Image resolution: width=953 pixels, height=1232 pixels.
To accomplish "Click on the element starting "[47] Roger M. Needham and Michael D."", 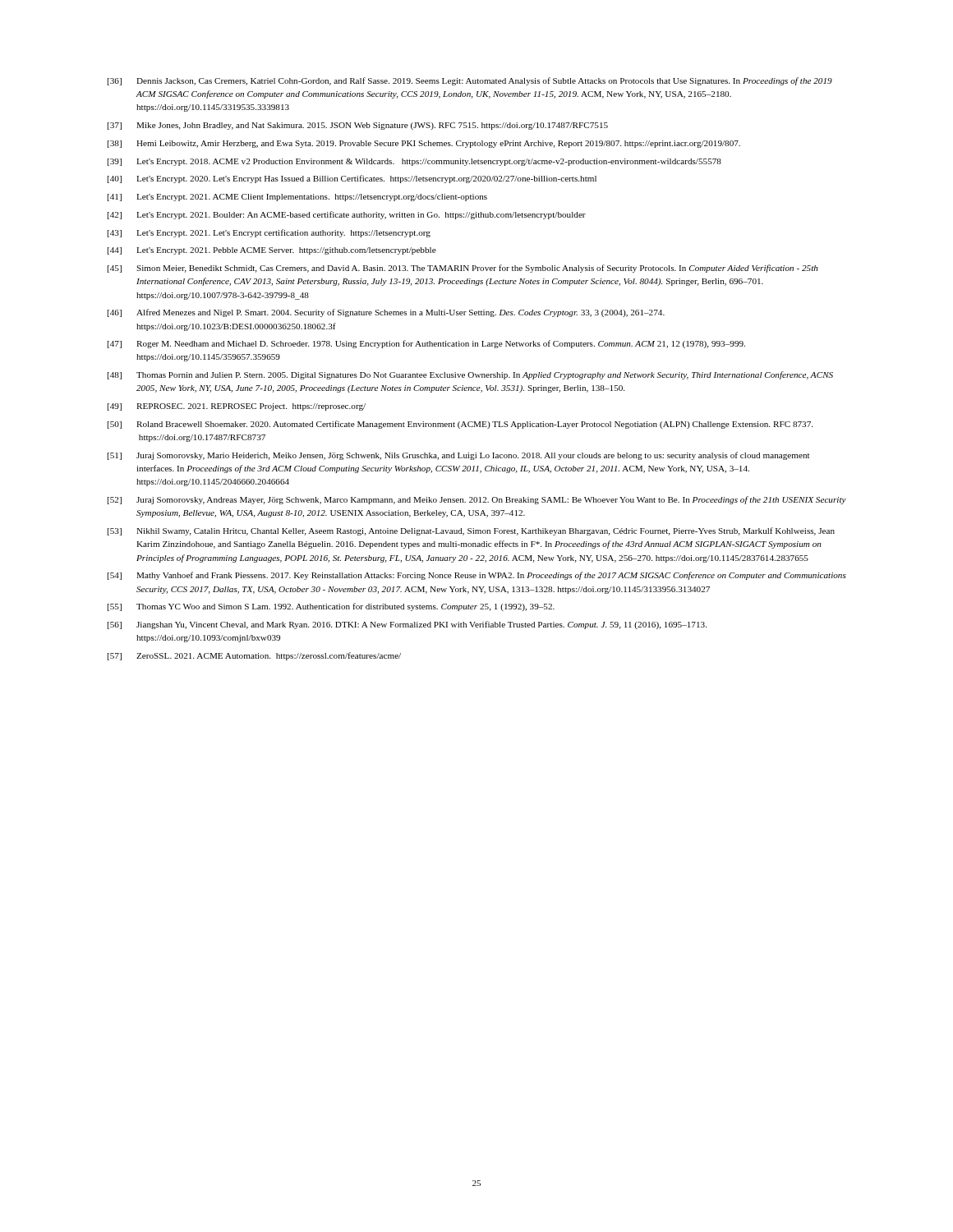I will coord(476,350).
